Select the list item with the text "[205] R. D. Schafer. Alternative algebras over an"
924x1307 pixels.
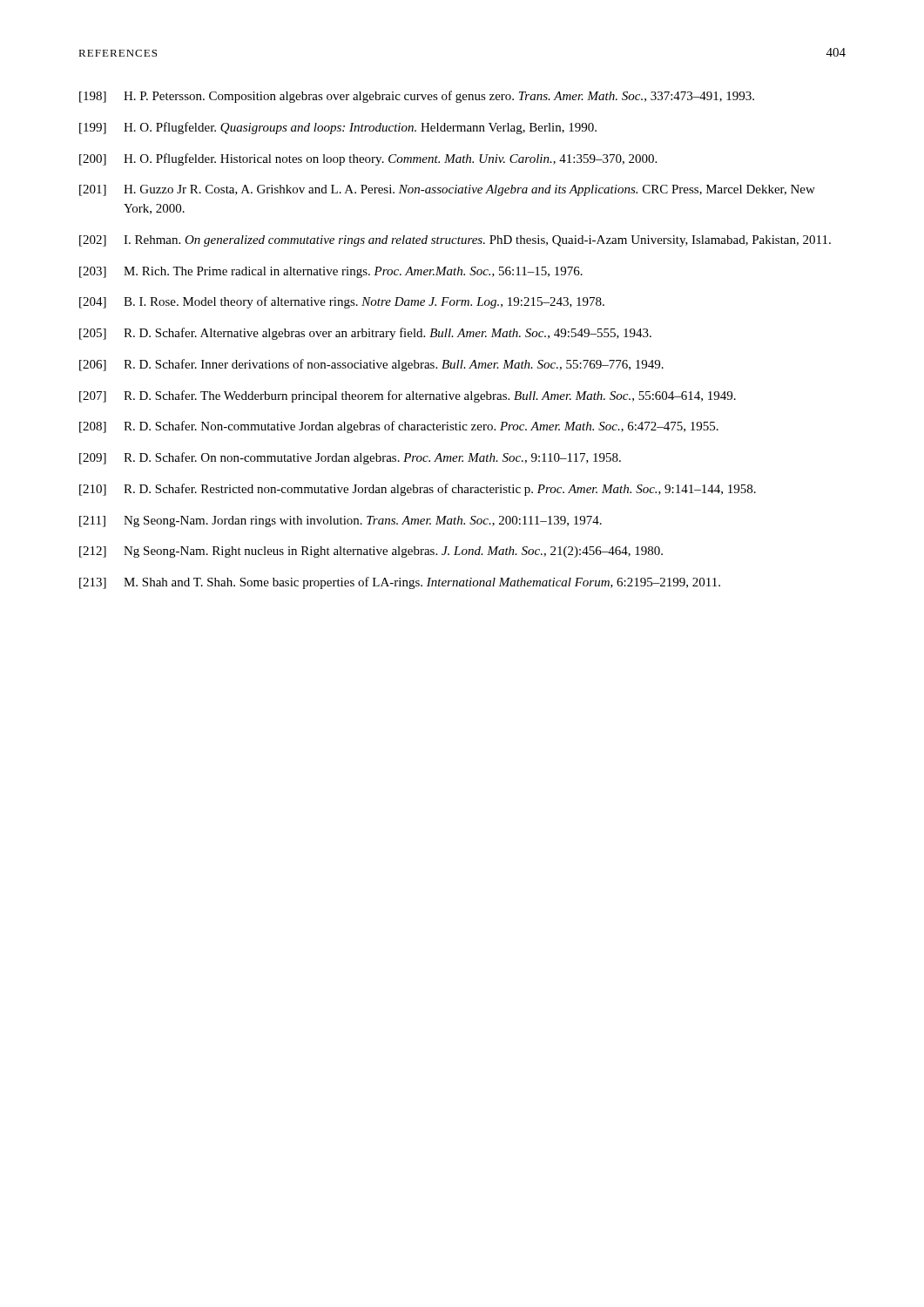click(462, 334)
